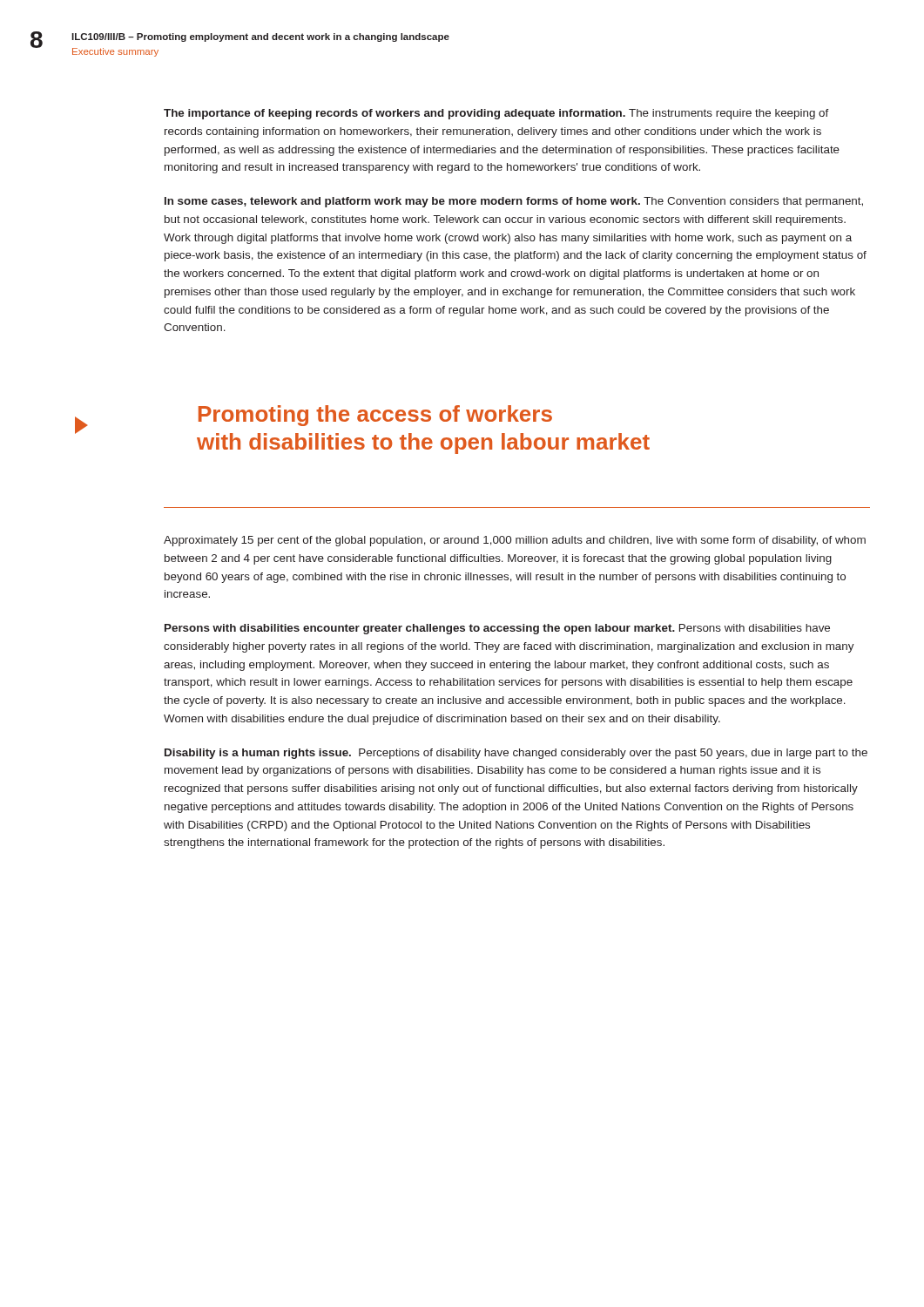
Task: Navigate to the region starting "Promoting the access"
Action: pos(533,428)
